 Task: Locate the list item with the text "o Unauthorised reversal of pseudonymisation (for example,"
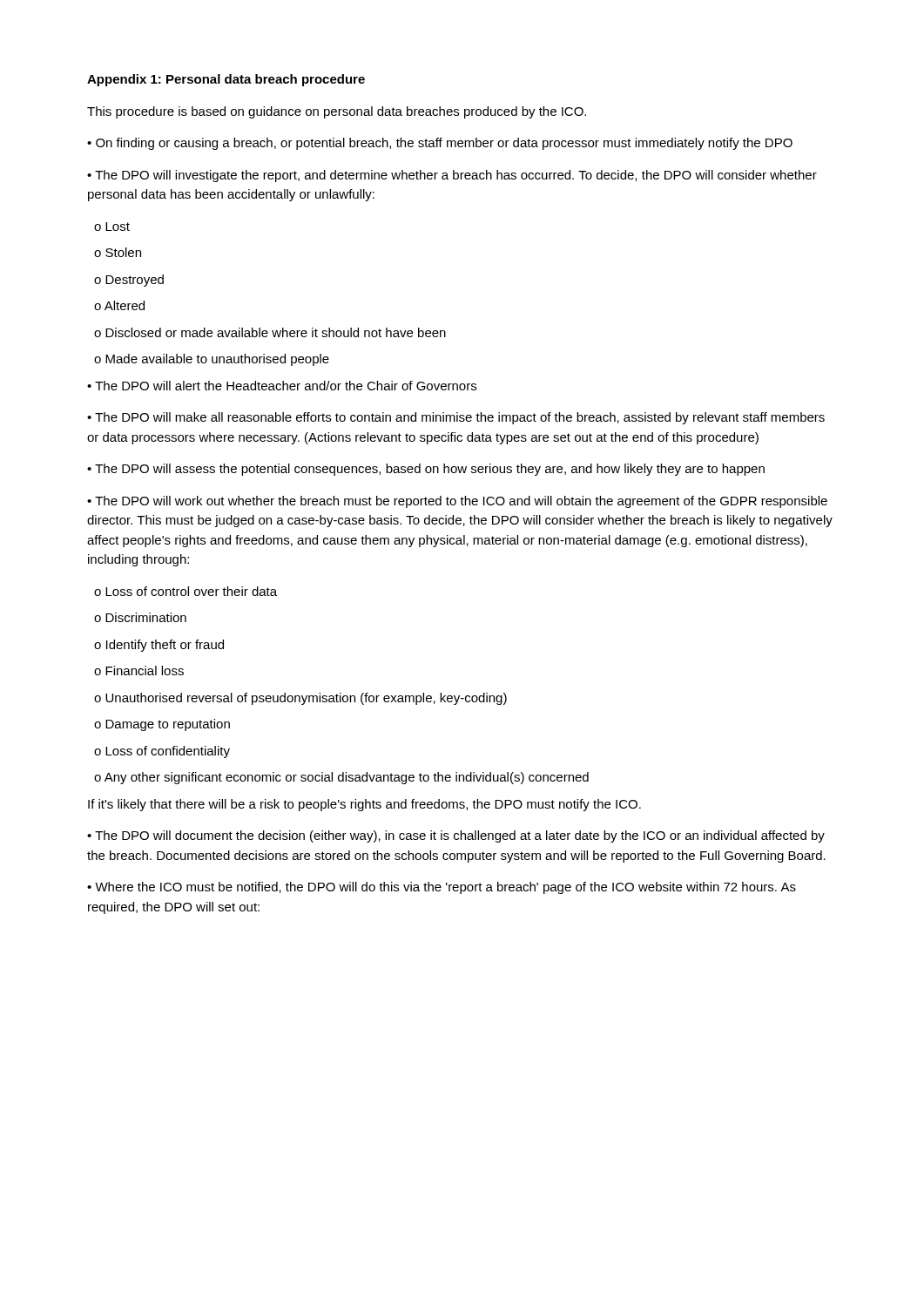pyautogui.click(x=301, y=697)
